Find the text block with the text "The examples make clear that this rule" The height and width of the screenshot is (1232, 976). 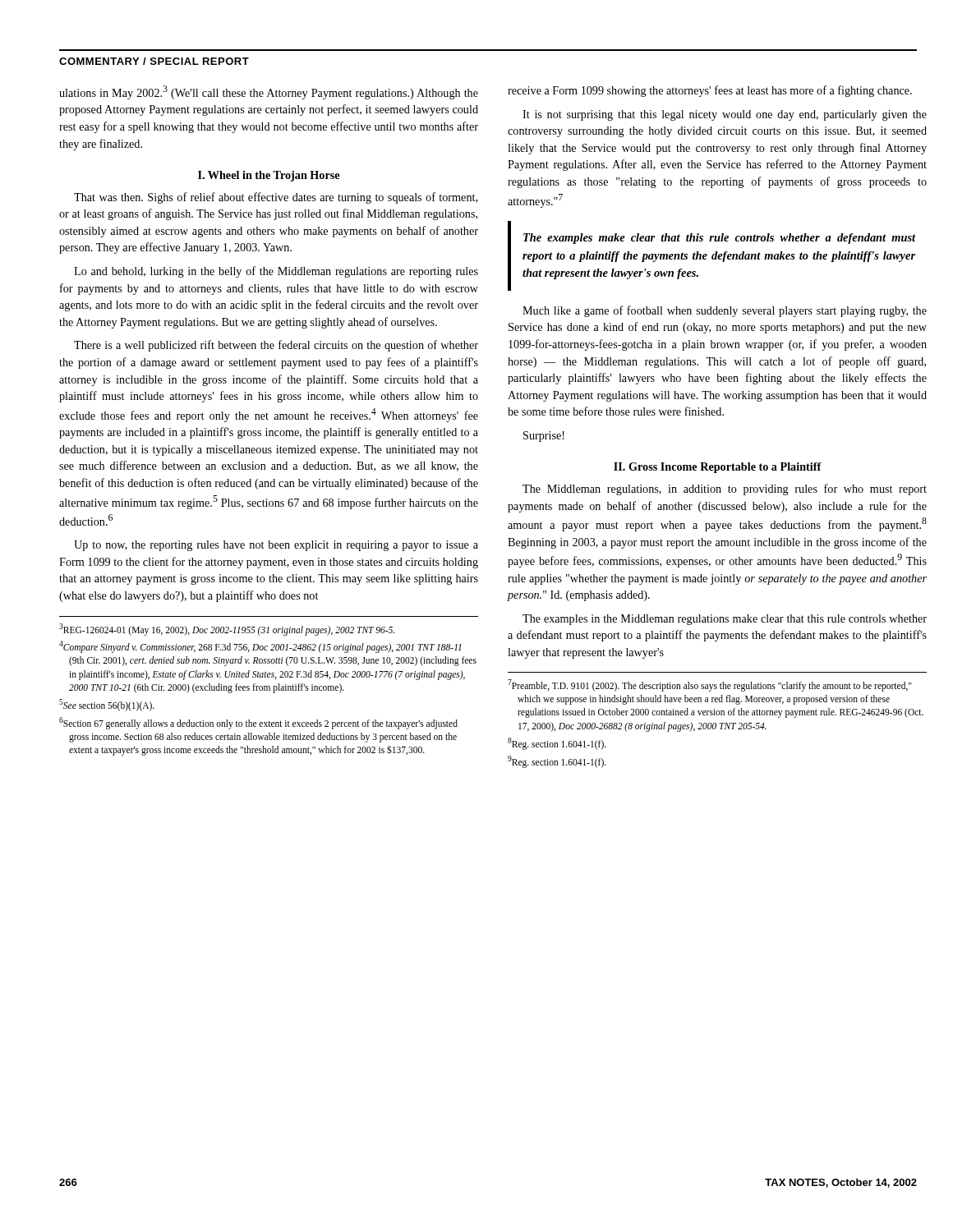pyautogui.click(x=719, y=256)
